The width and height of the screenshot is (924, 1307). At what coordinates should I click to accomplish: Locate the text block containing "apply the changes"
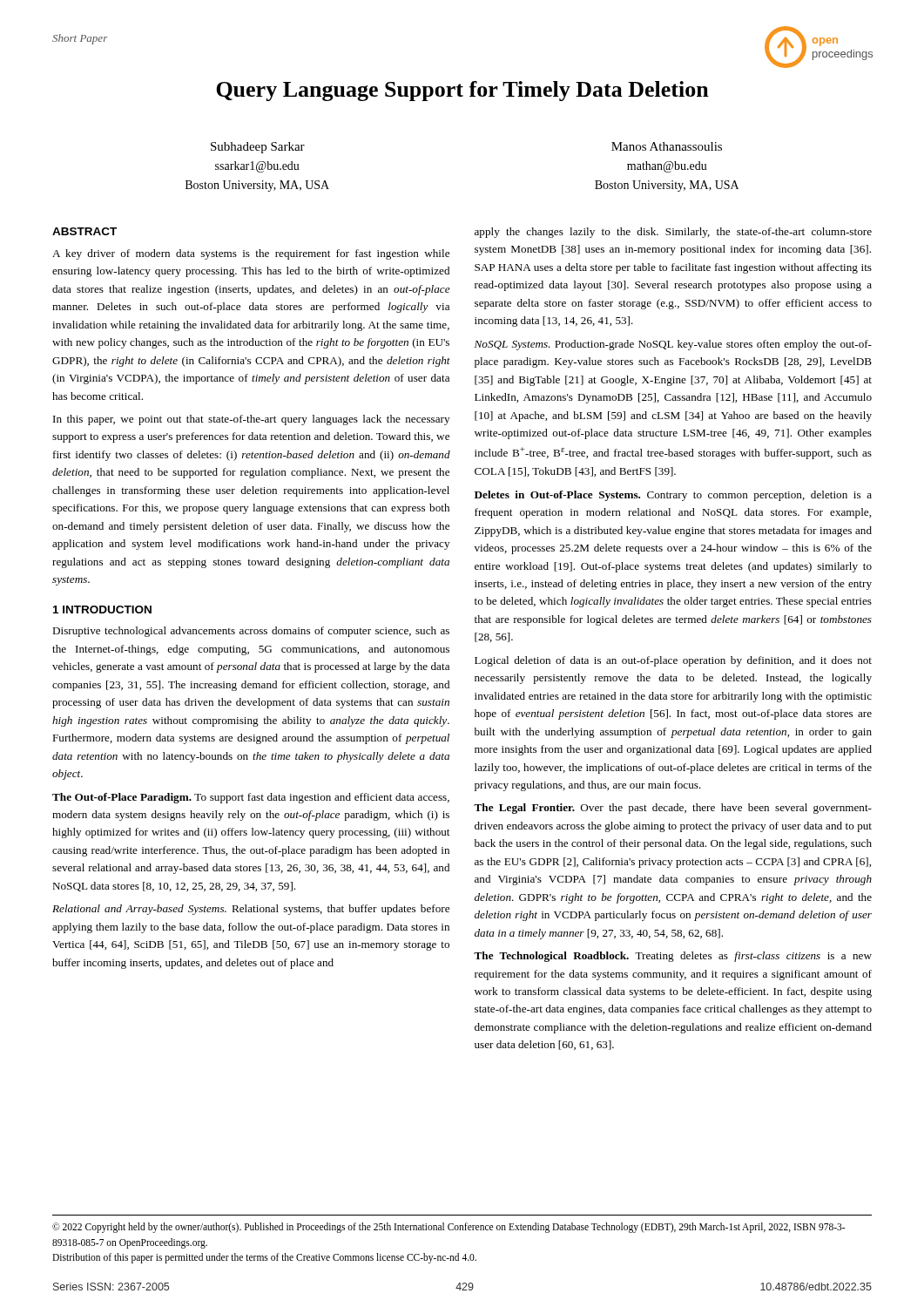(673, 352)
